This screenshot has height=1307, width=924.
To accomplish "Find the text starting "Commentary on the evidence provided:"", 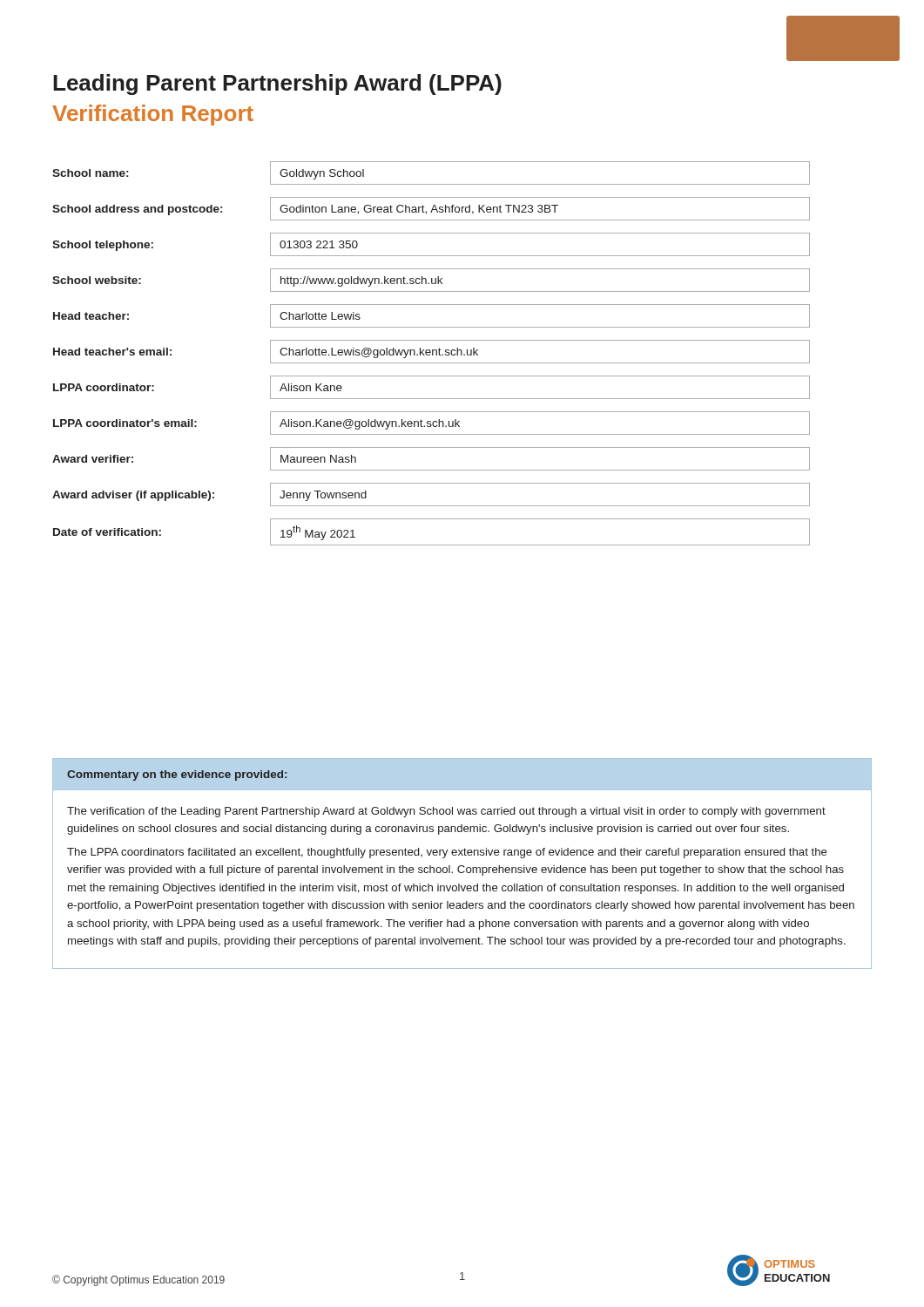I will pyautogui.click(x=178, y=774).
